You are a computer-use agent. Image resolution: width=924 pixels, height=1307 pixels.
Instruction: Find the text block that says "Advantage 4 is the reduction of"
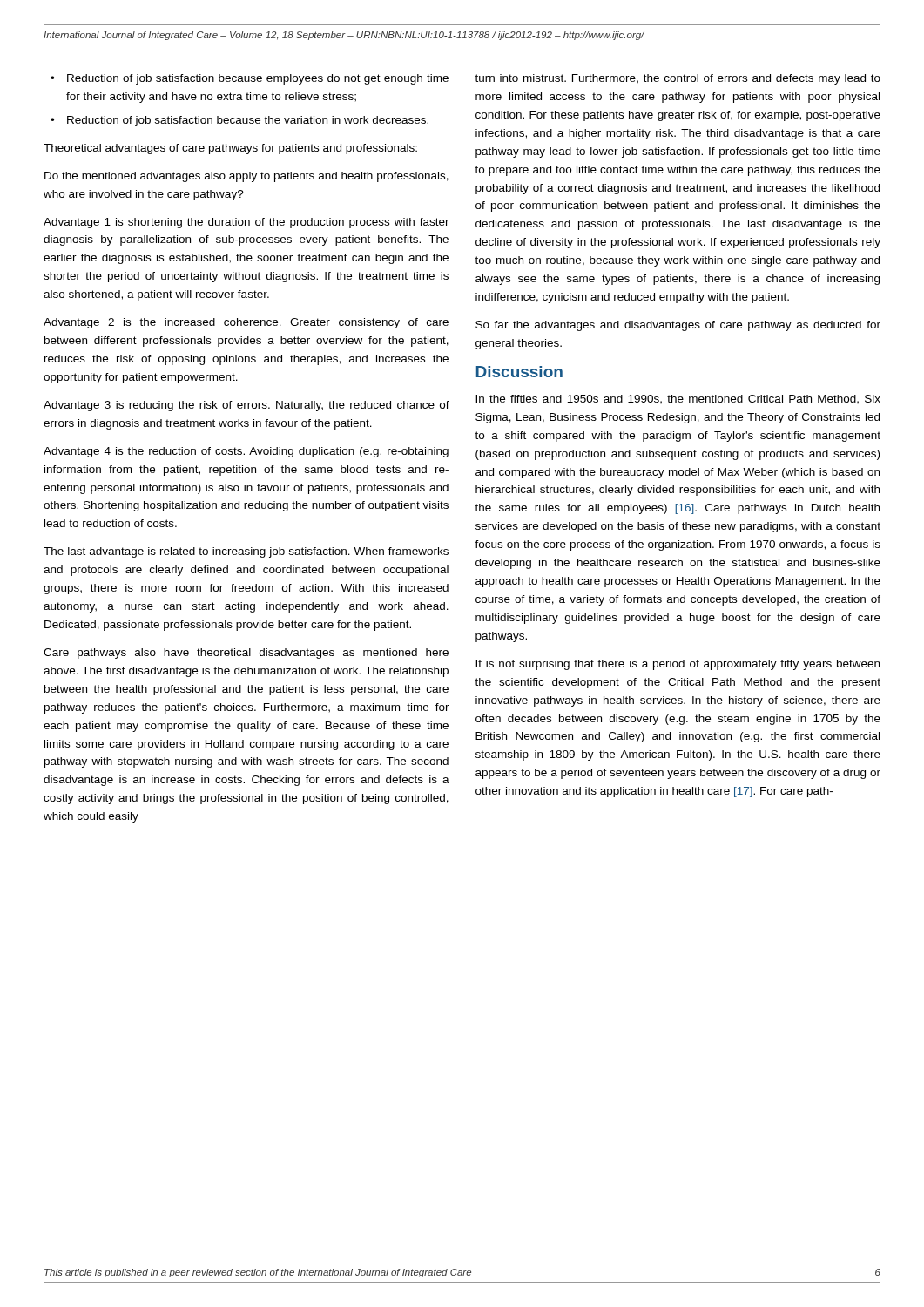click(x=246, y=487)
